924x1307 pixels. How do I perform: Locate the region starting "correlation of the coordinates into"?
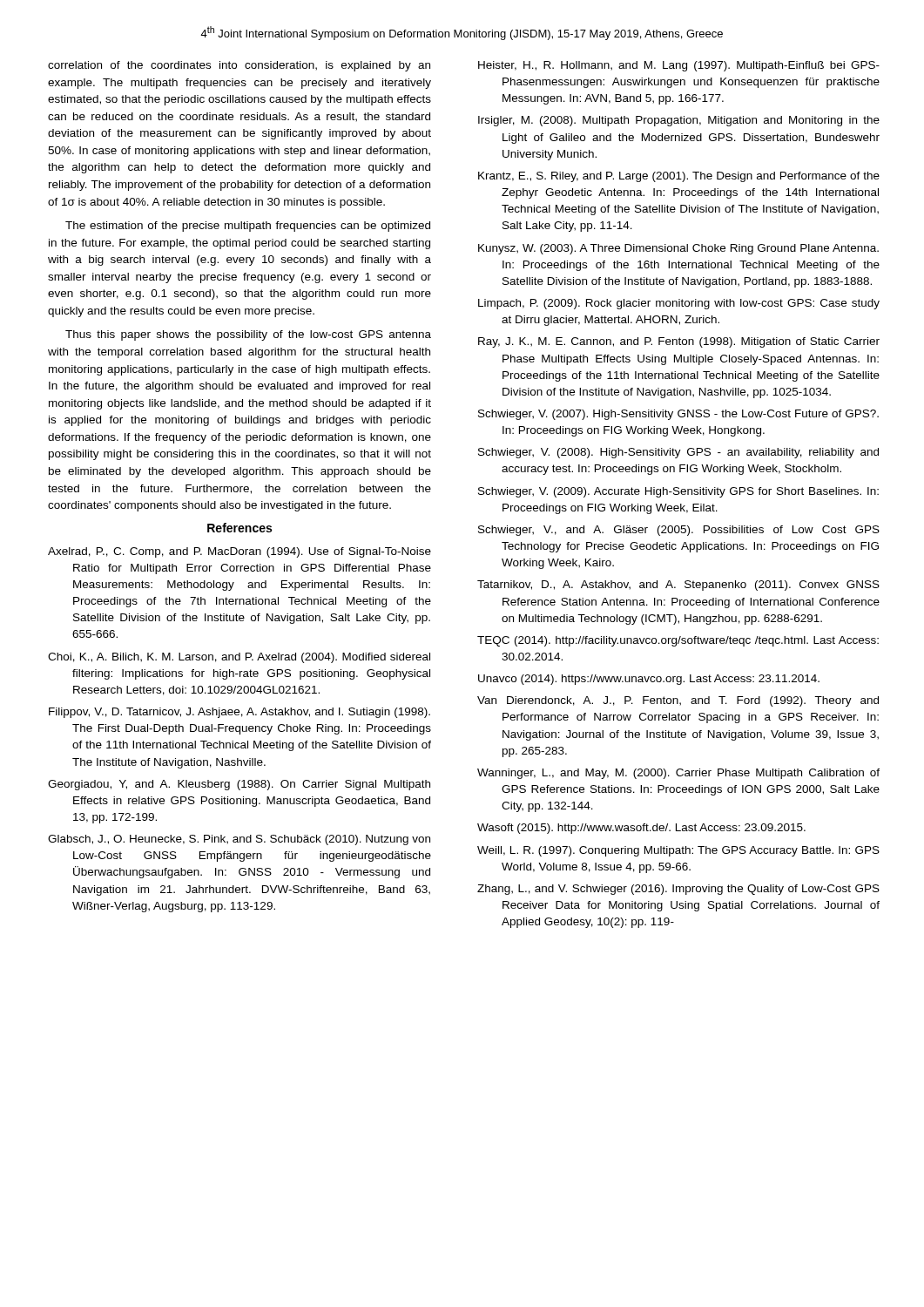click(x=239, y=133)
